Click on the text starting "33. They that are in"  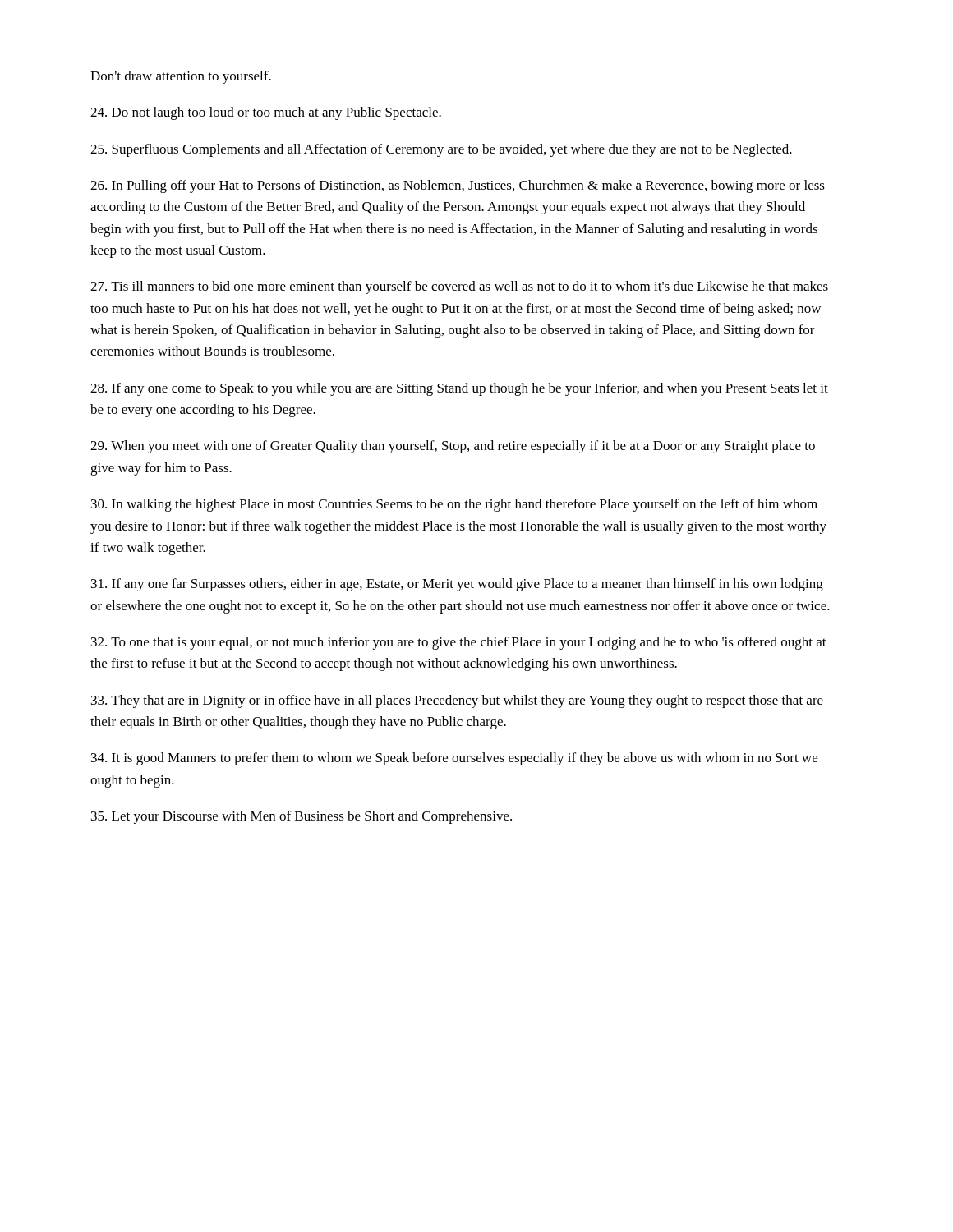(x=457, y=711)
